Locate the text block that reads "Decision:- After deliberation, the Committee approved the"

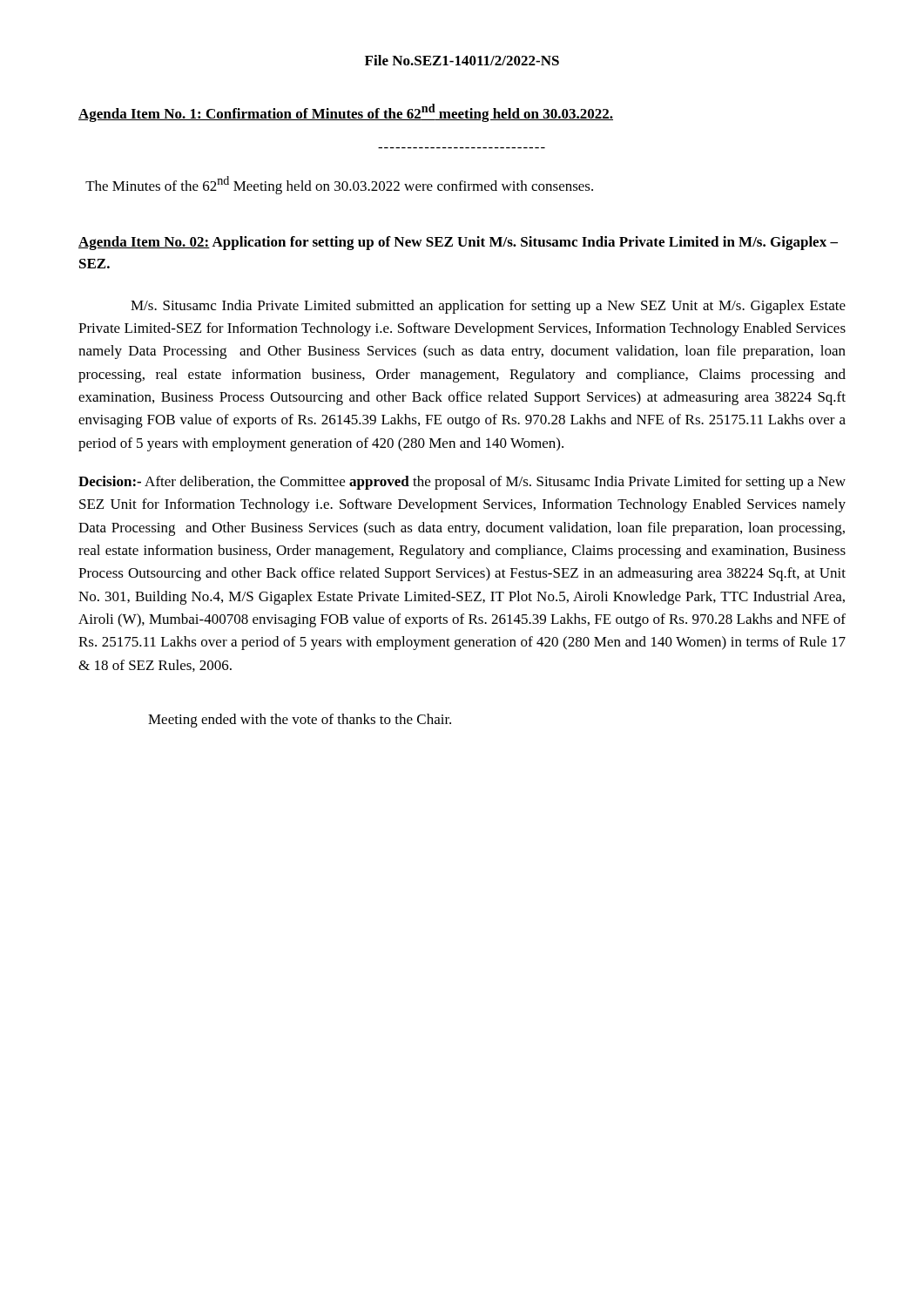462,573
